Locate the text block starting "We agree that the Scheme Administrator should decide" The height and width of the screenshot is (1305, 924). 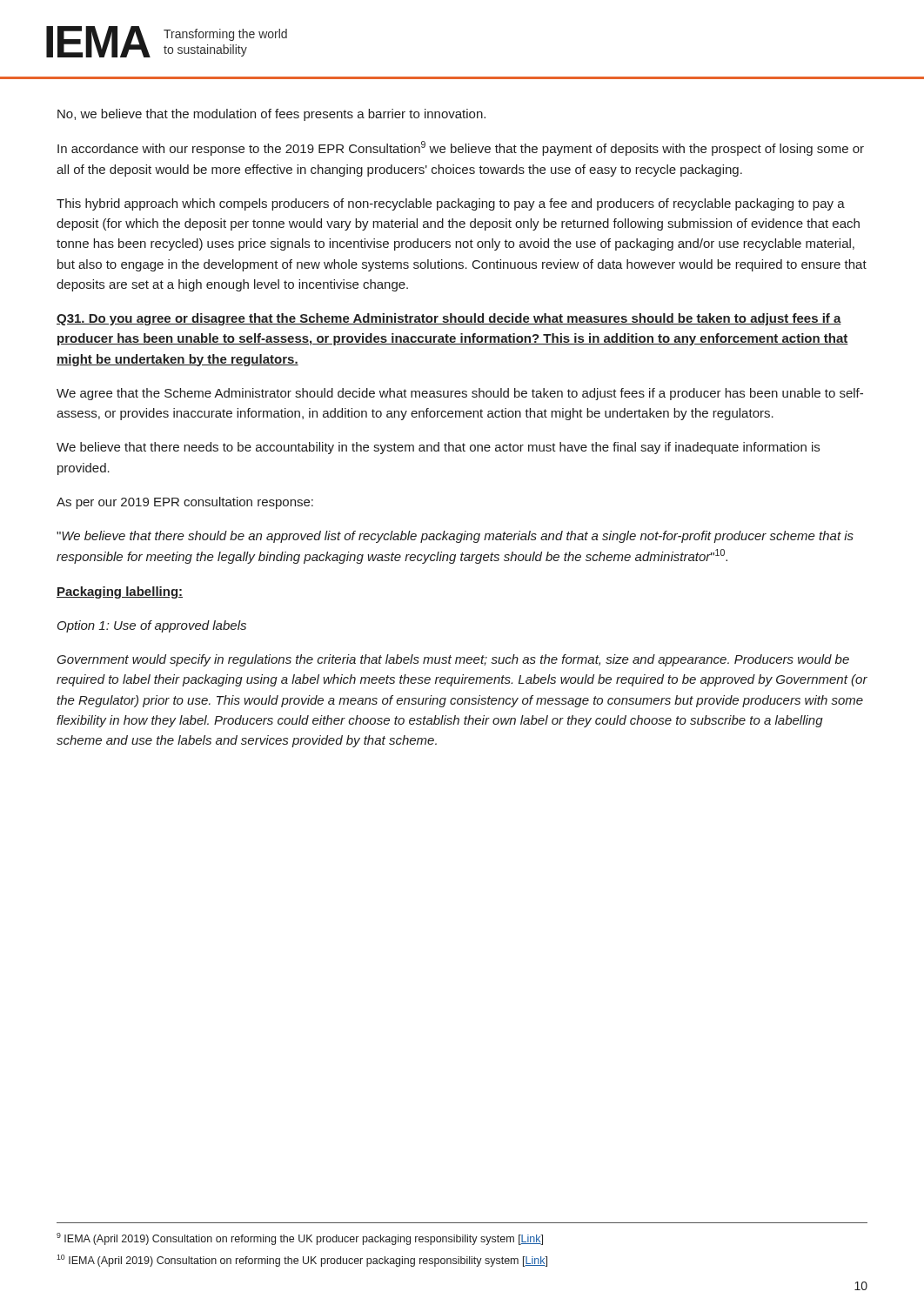pyautogui.click(x=462, y=403)
